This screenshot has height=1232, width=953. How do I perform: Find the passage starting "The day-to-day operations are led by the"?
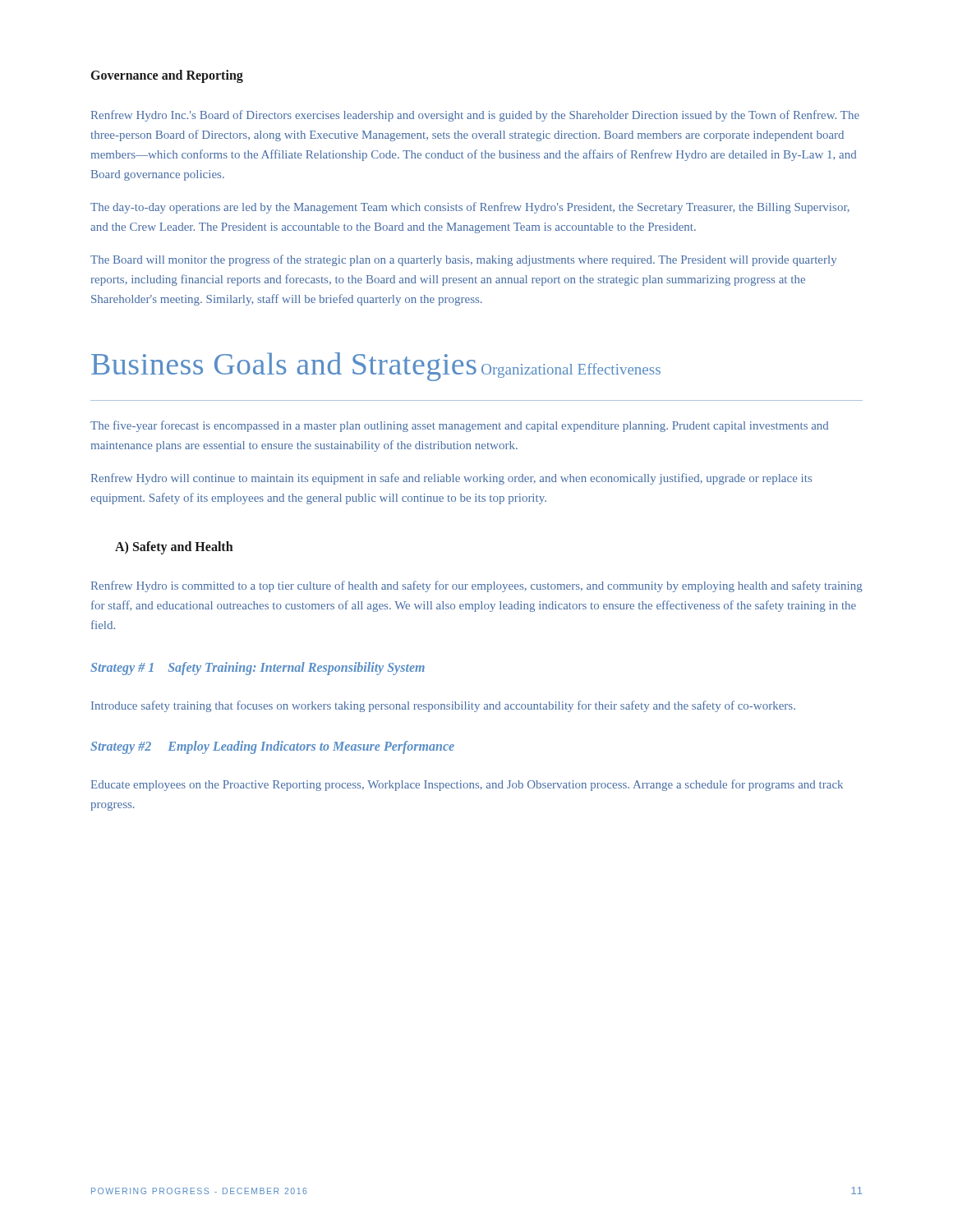pos(476,217)
